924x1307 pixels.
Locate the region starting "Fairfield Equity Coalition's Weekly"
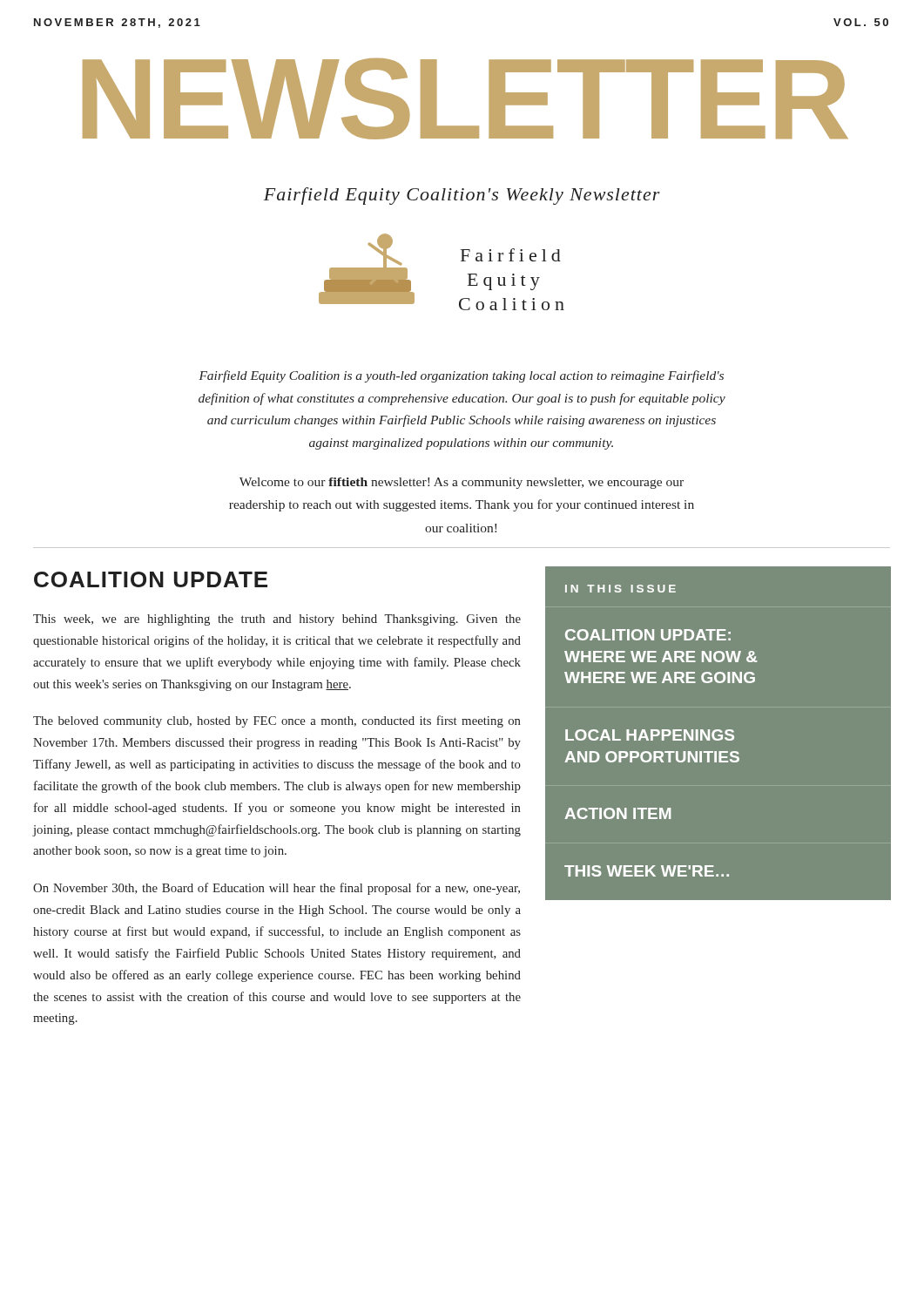click(x=462, y=194)
